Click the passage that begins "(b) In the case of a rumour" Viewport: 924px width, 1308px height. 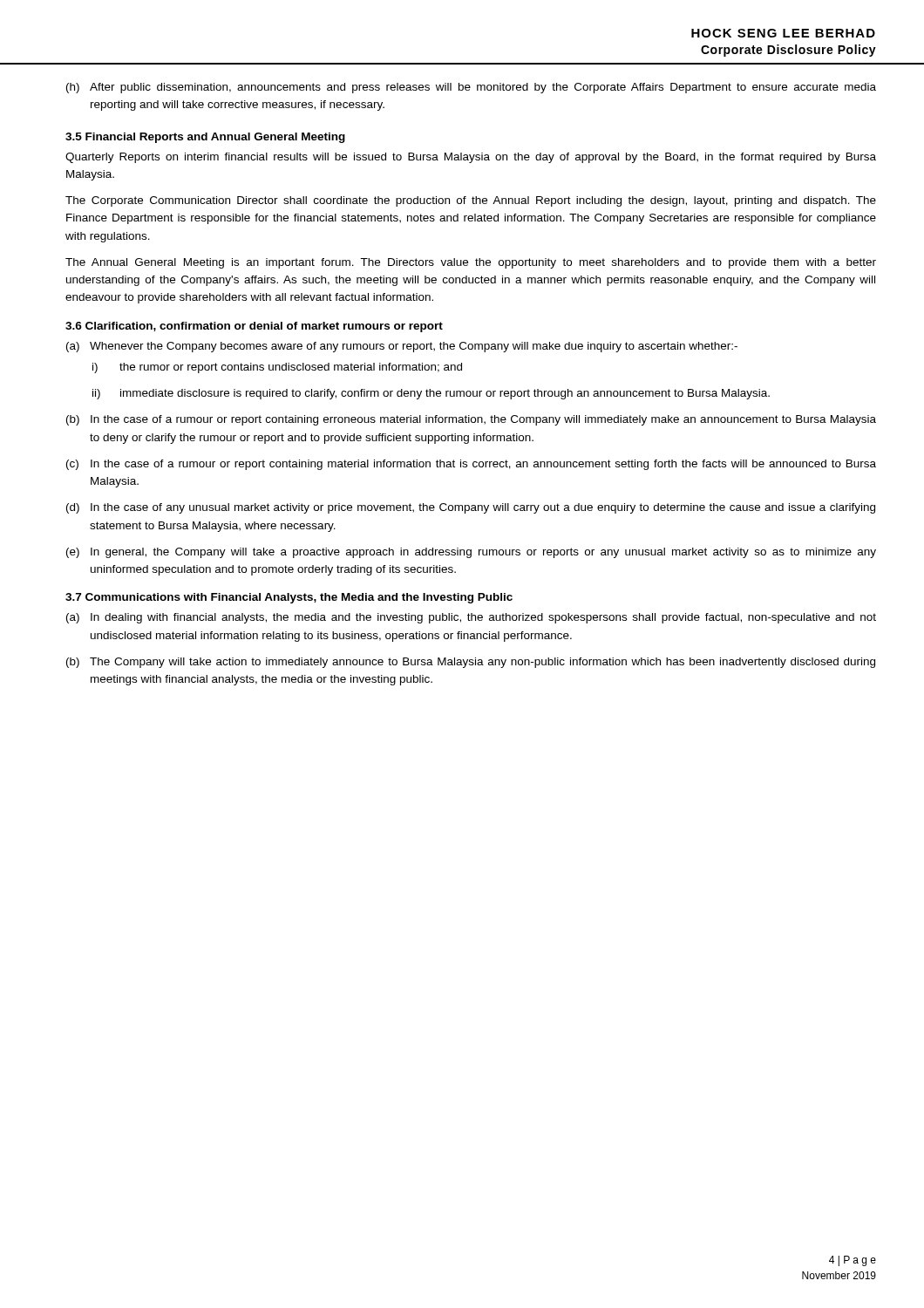point(471,429)
